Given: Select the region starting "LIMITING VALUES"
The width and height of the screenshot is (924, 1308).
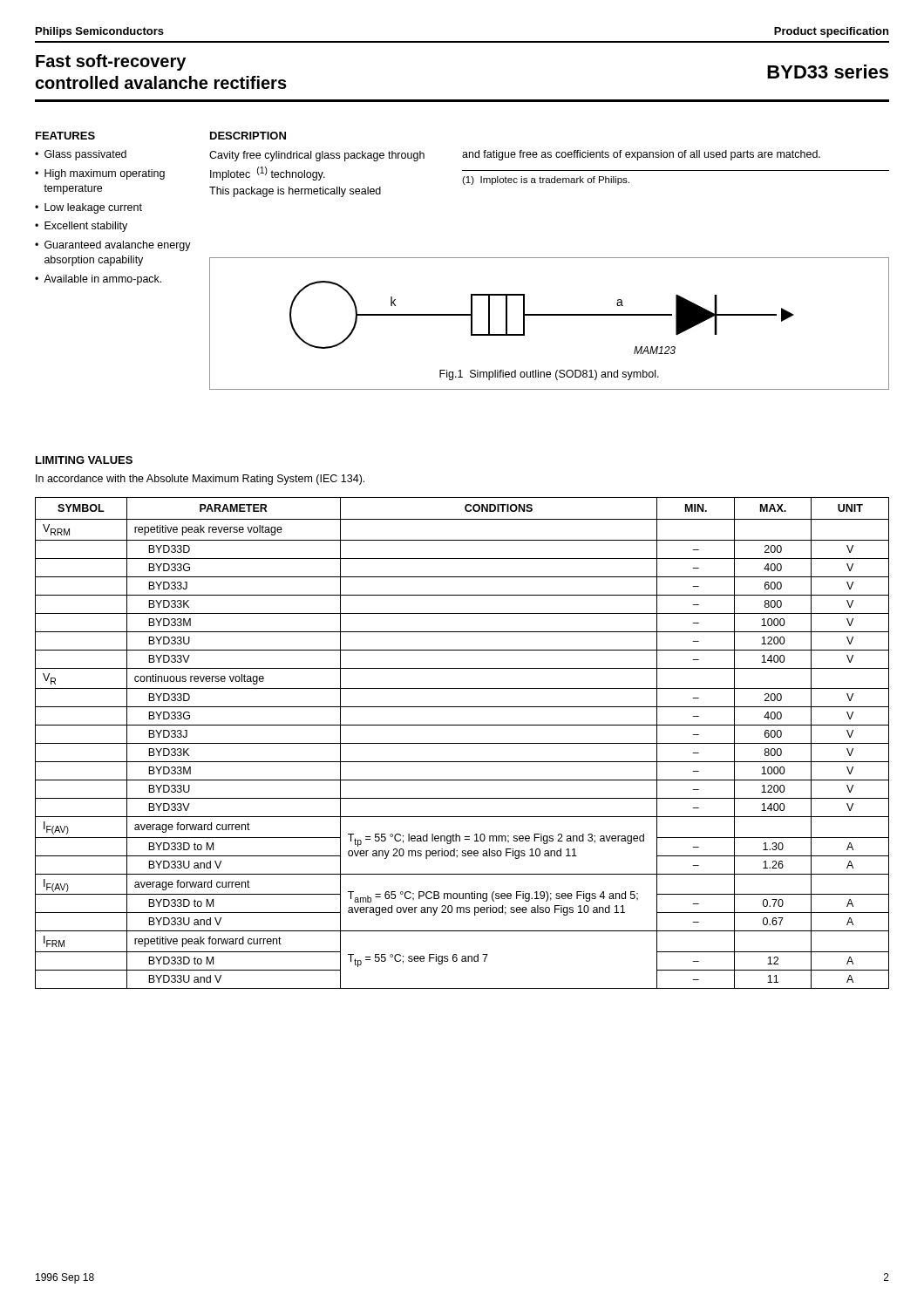Looking at the screenshot, I should click(x=84, y=460).
